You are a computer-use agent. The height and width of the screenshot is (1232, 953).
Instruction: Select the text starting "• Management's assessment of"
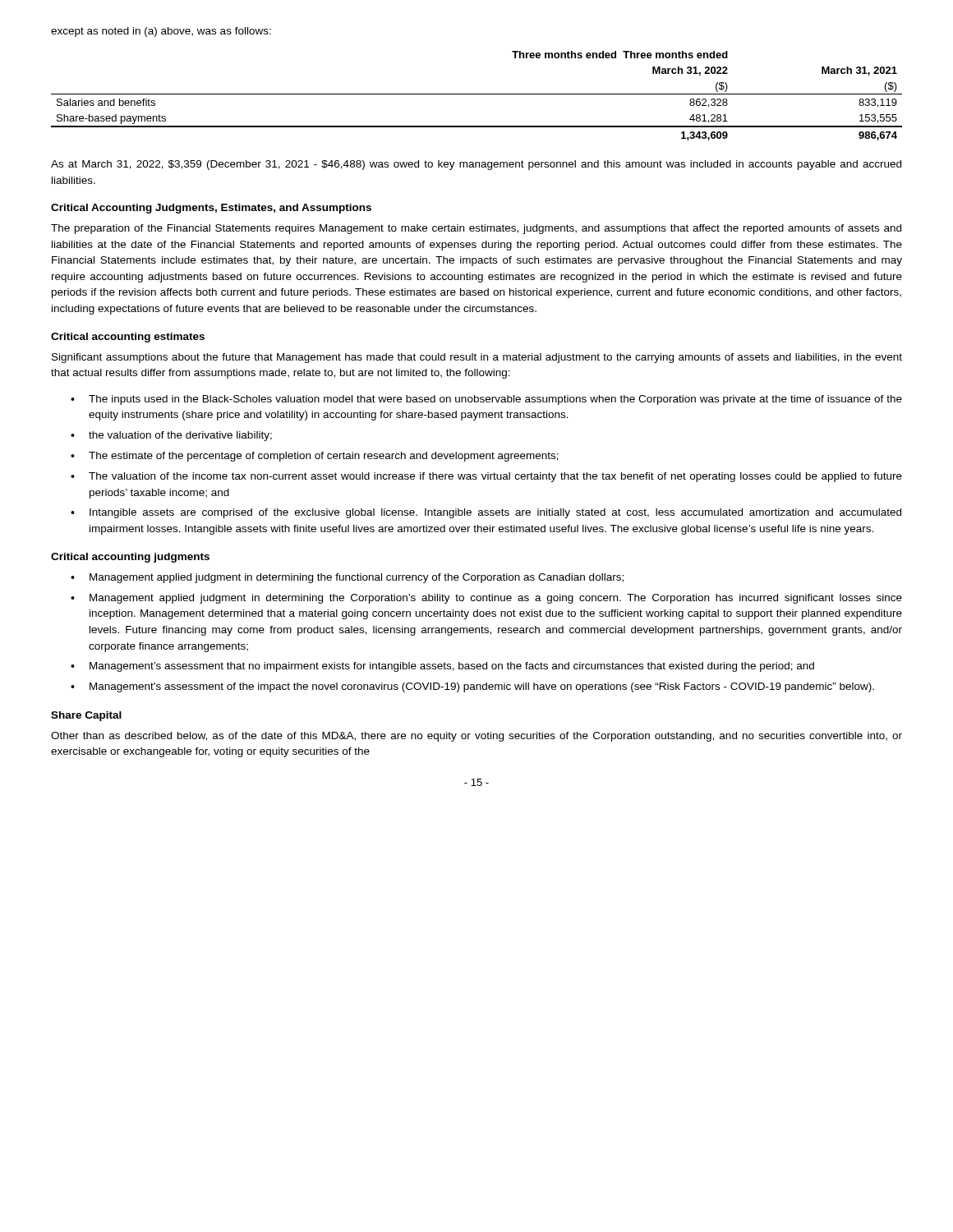[x=486, y=687]
